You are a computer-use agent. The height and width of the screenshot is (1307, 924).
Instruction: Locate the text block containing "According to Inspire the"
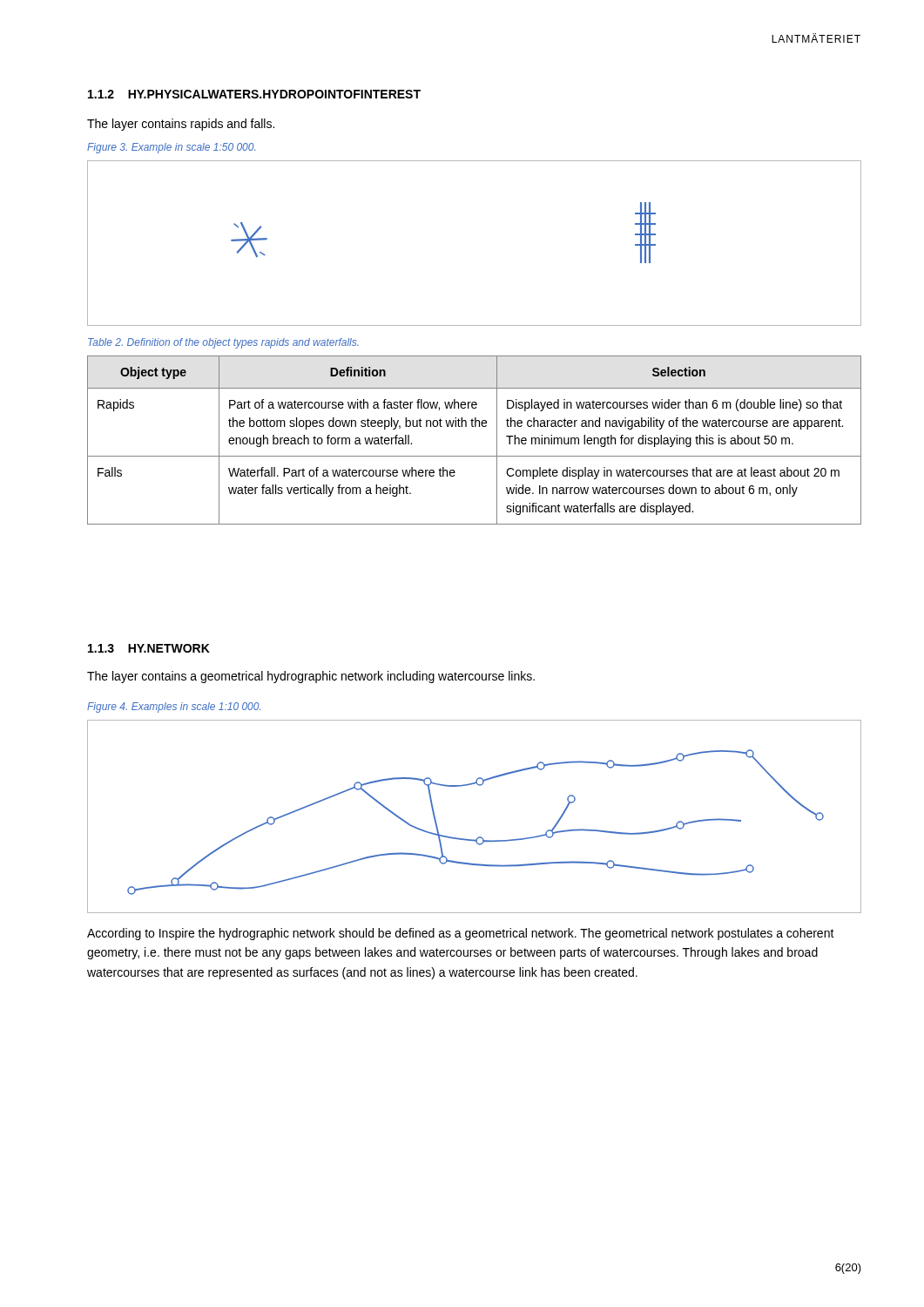pos(460,953)
